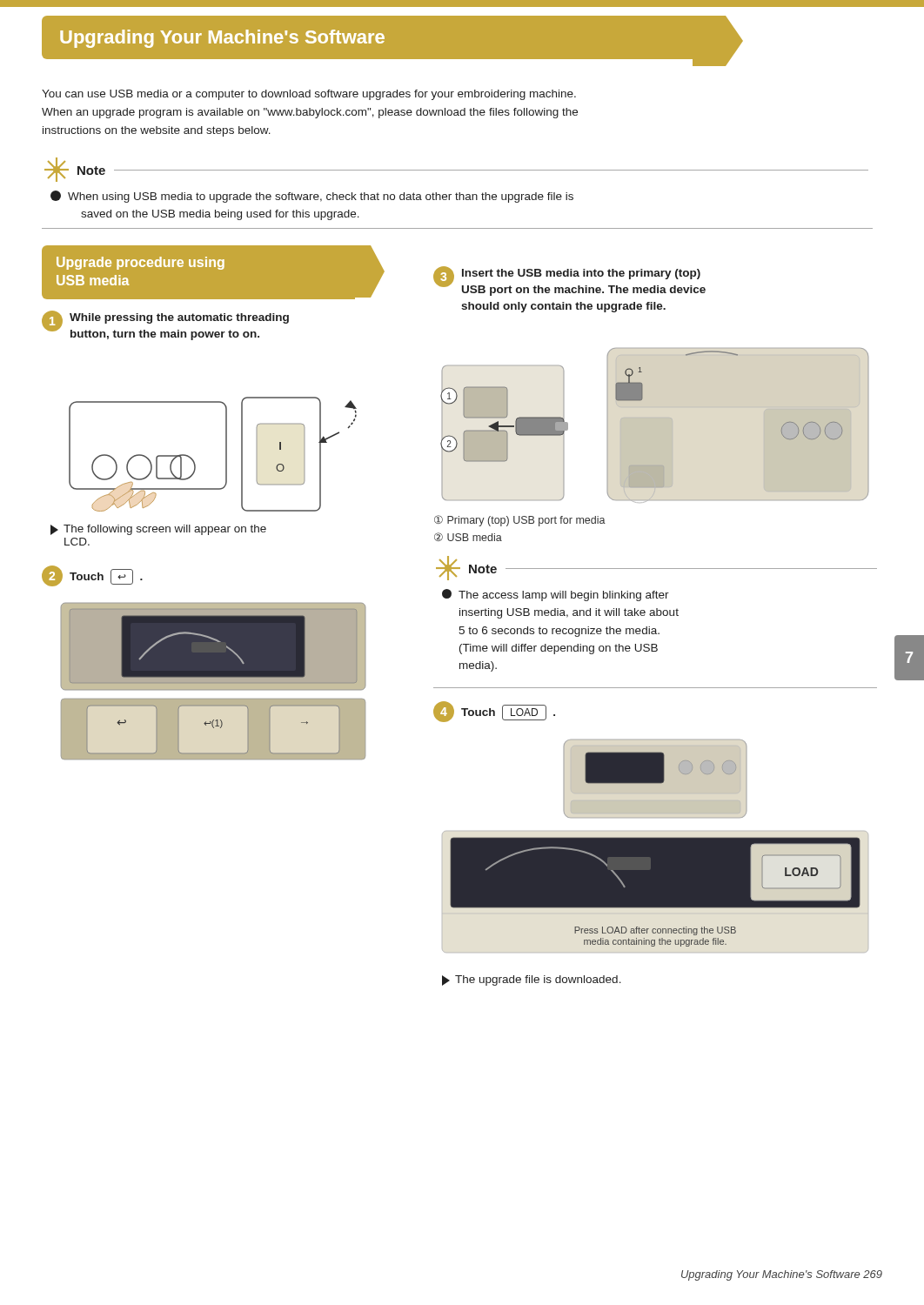
Task: Navigate to the region starting "3 Insert the USB media"
Action: pyautogui.click(x=570, y=290)
